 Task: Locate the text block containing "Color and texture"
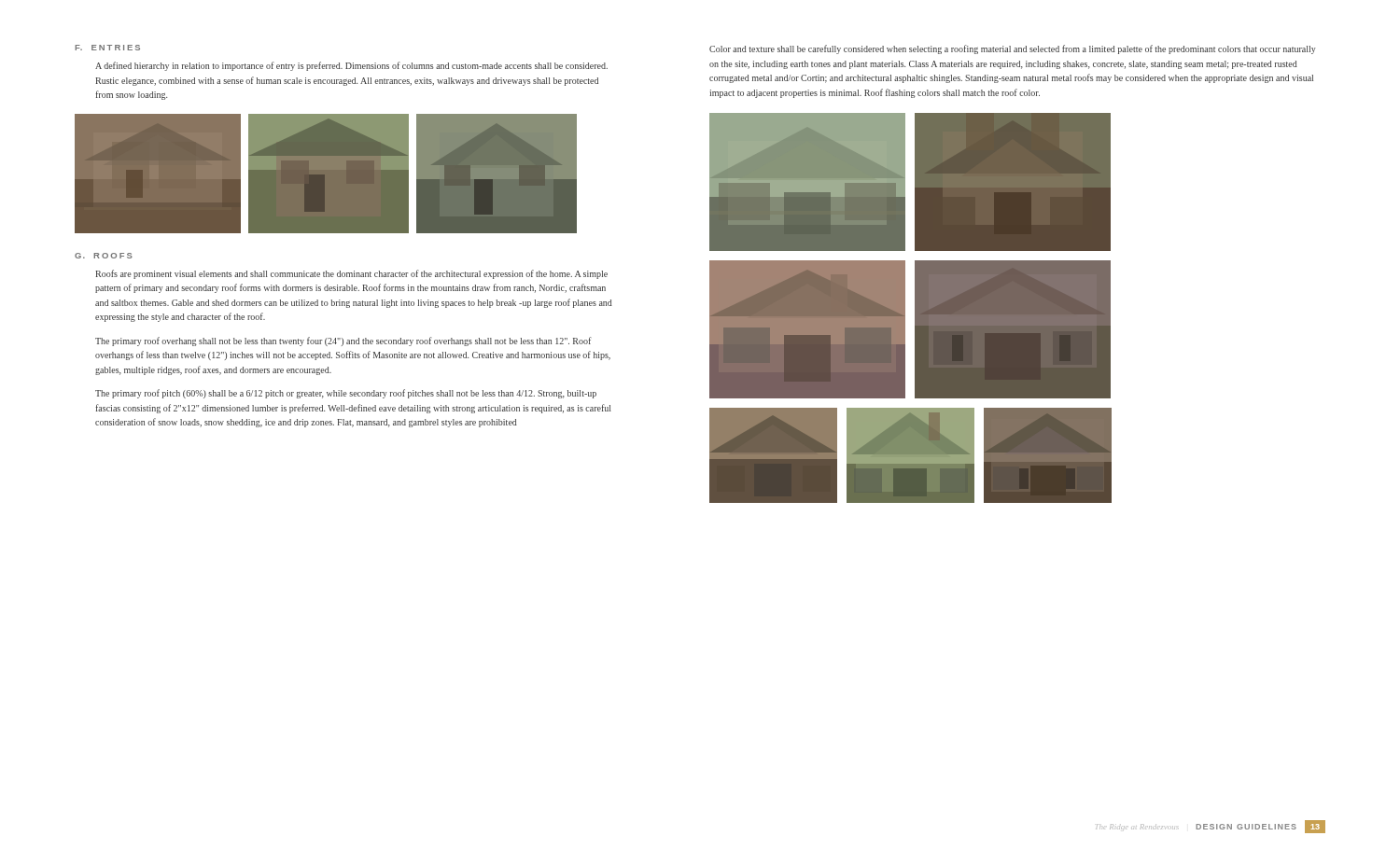[x=1013, y=71]
